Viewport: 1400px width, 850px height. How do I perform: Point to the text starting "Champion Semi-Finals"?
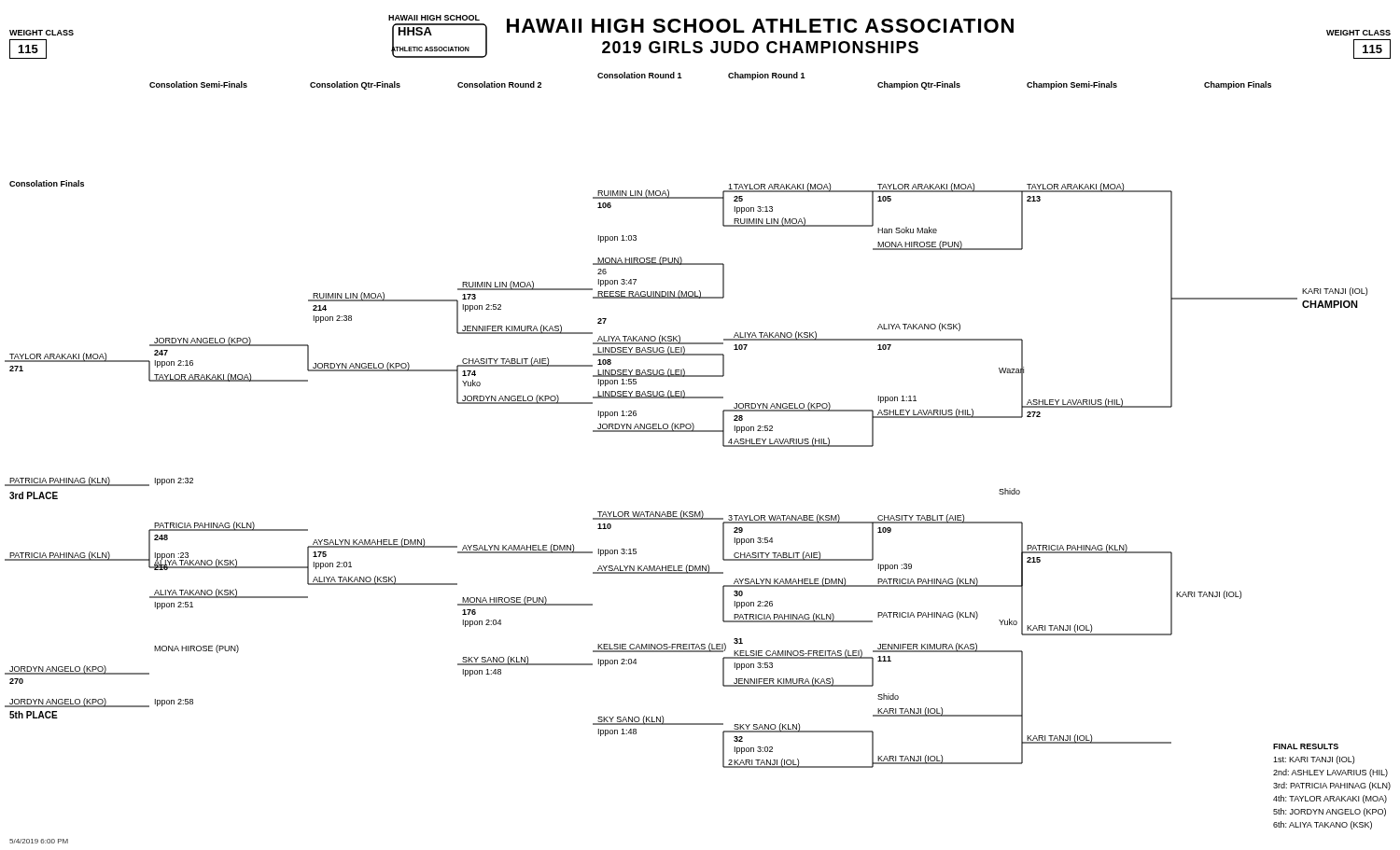pyautogui.click(x=1072, y=85)
